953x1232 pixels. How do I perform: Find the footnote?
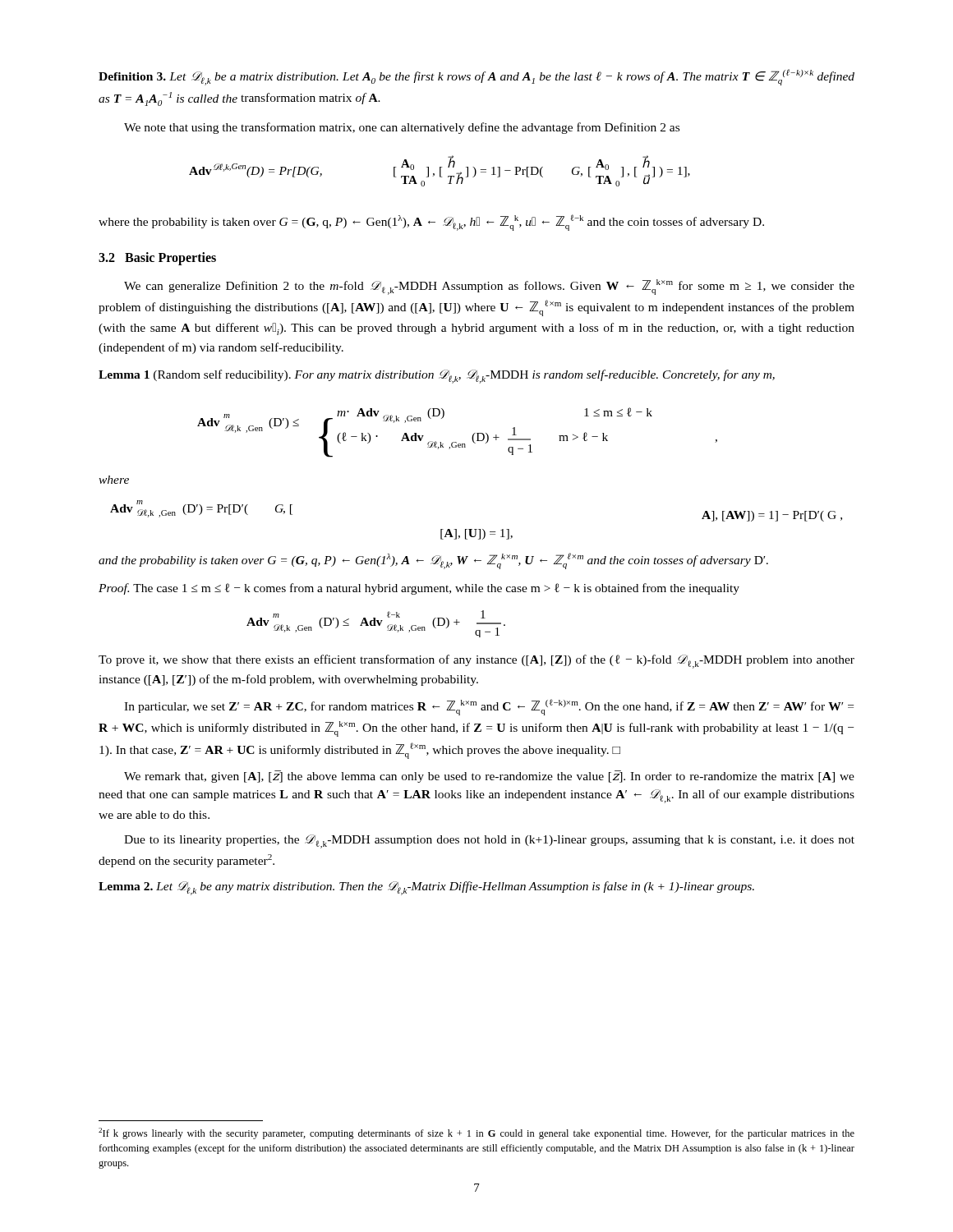[476, 1147]
